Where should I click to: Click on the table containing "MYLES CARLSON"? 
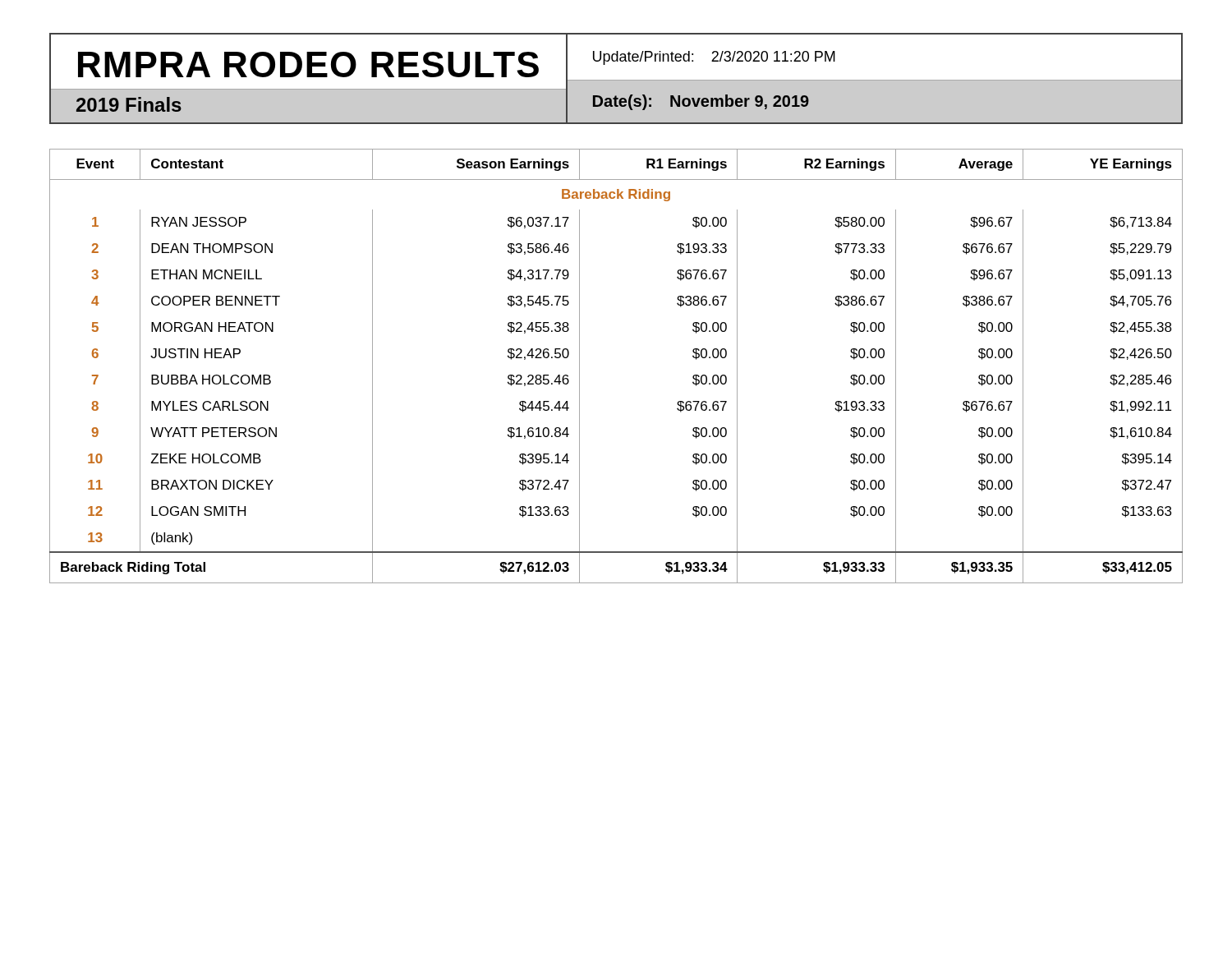[616, 366]
